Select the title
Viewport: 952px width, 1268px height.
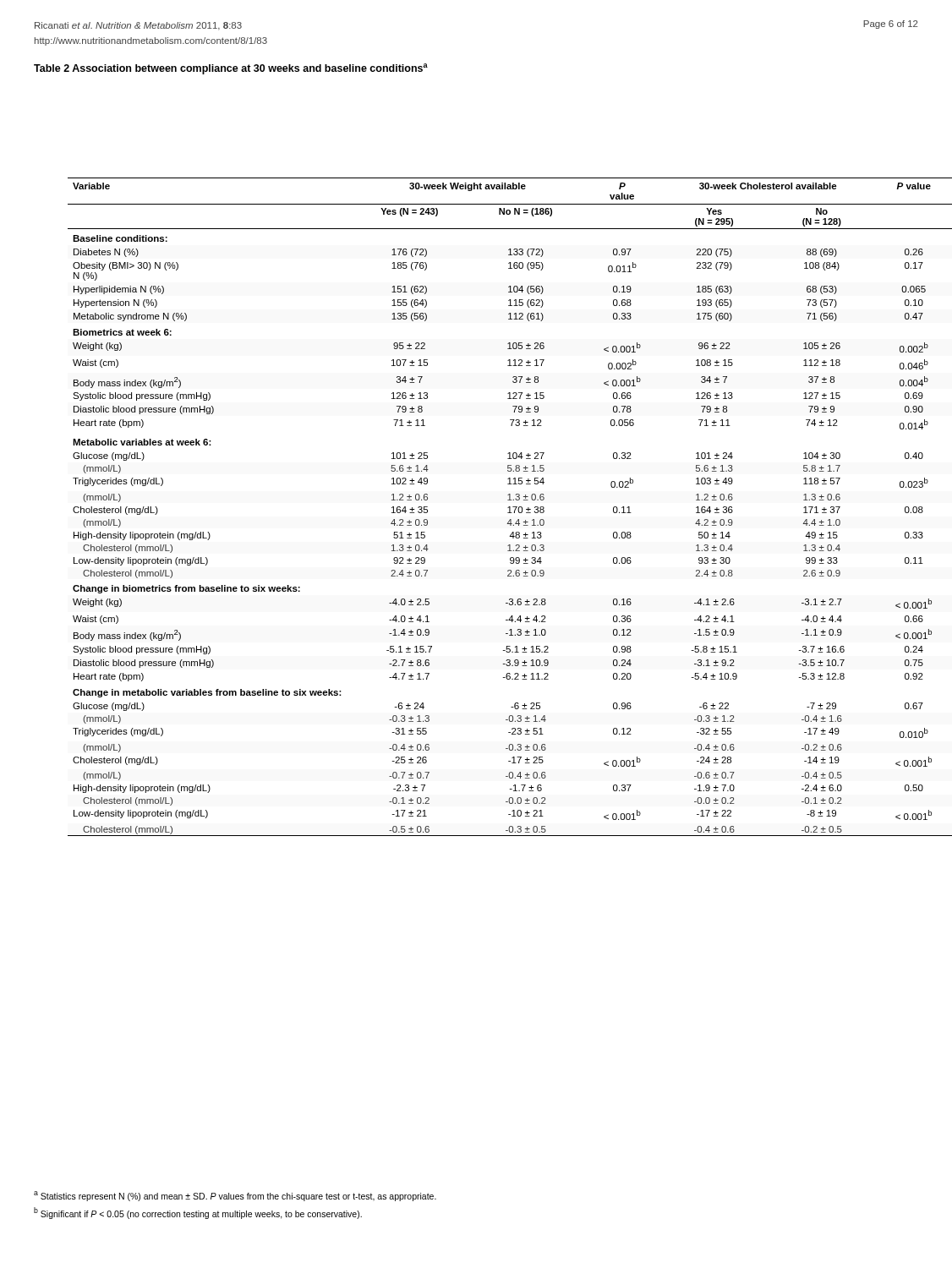point(231,68)
